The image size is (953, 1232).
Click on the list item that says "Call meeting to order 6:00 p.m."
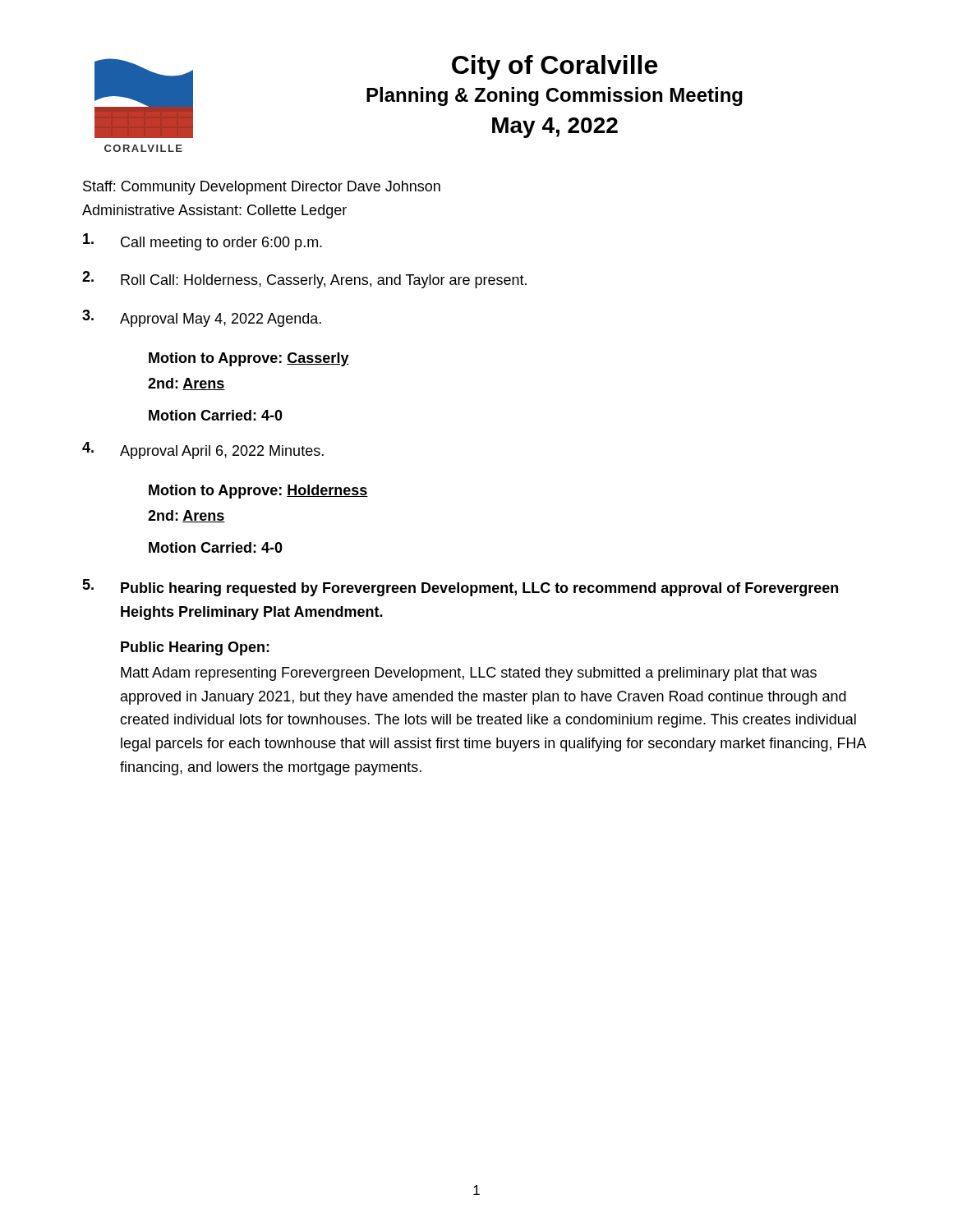tap(203, 242)
